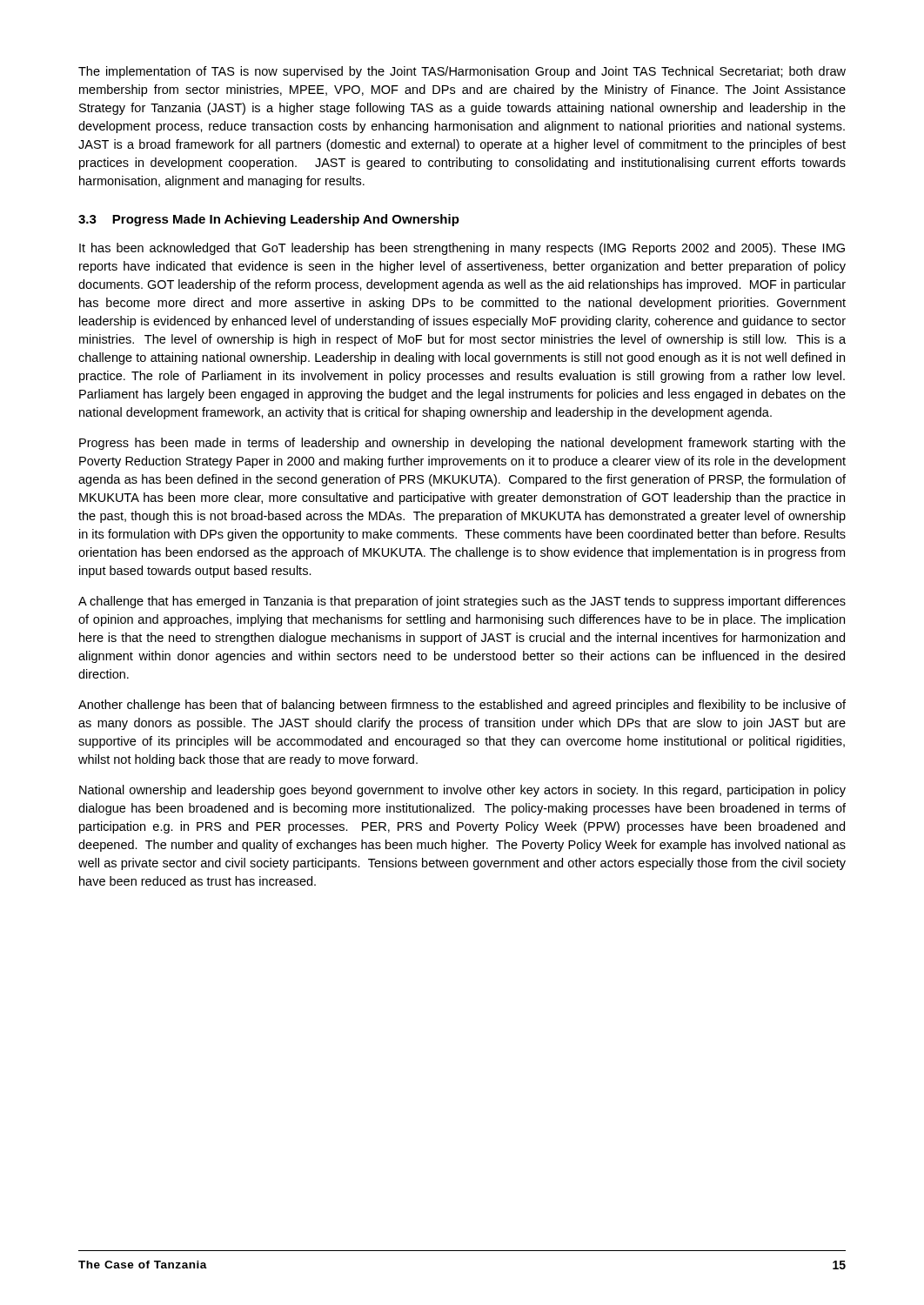Locate the section header that opens with "3.3 Progress Made In Achieving"
The image size is (924, 1305).
269,219
